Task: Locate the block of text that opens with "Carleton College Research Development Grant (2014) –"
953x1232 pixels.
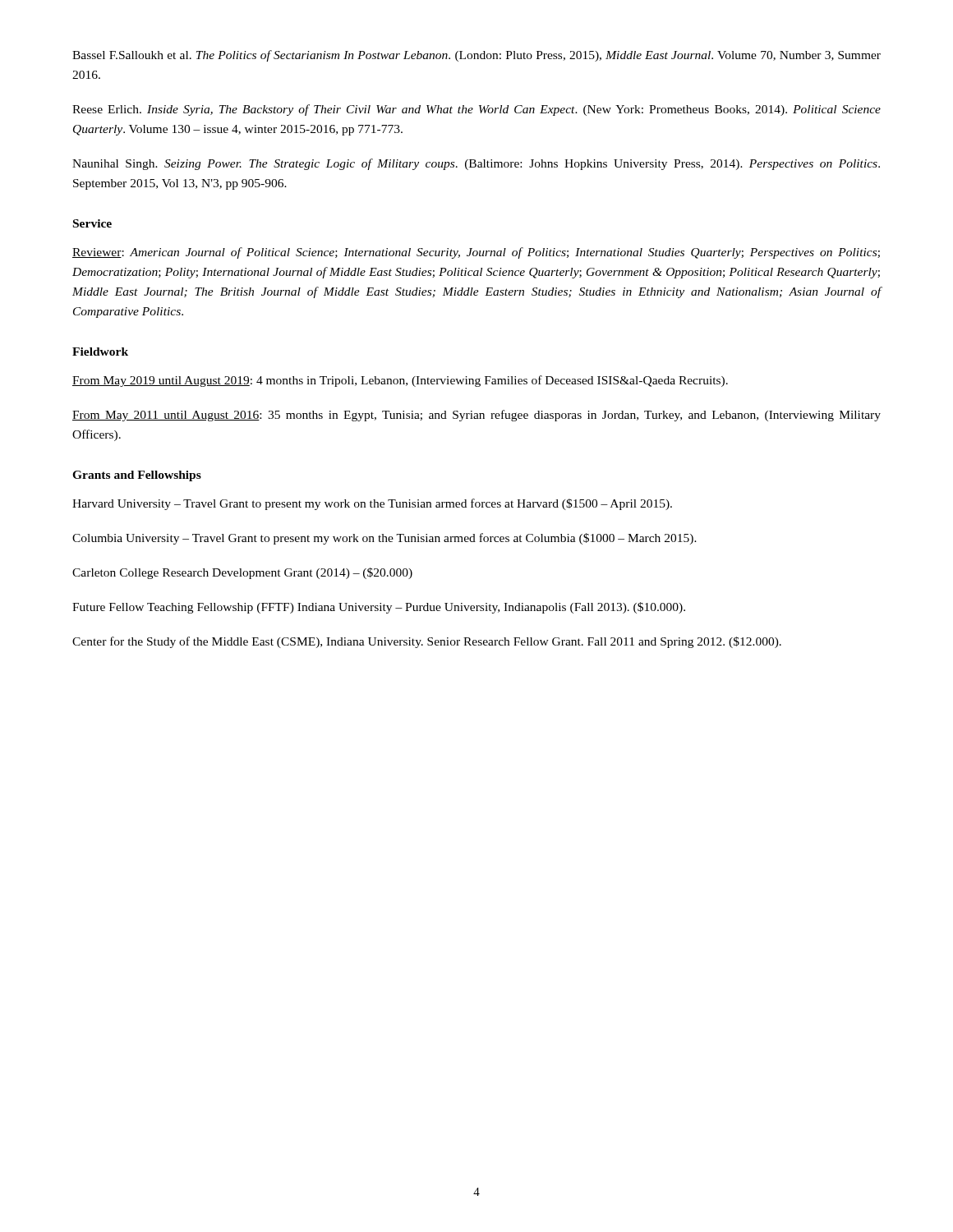Action: 242,572
